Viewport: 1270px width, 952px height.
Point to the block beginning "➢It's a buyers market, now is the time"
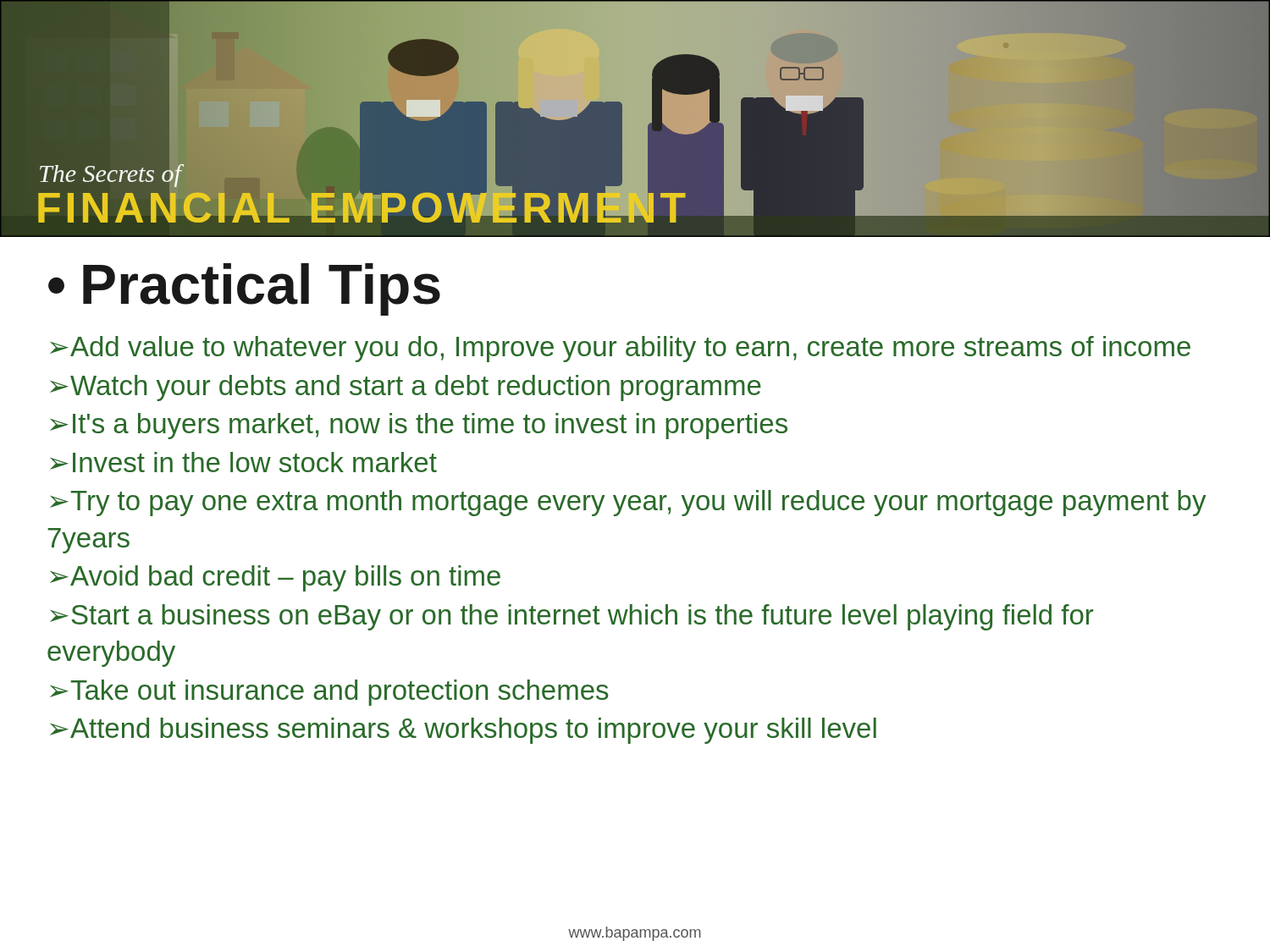coord(418,424)
